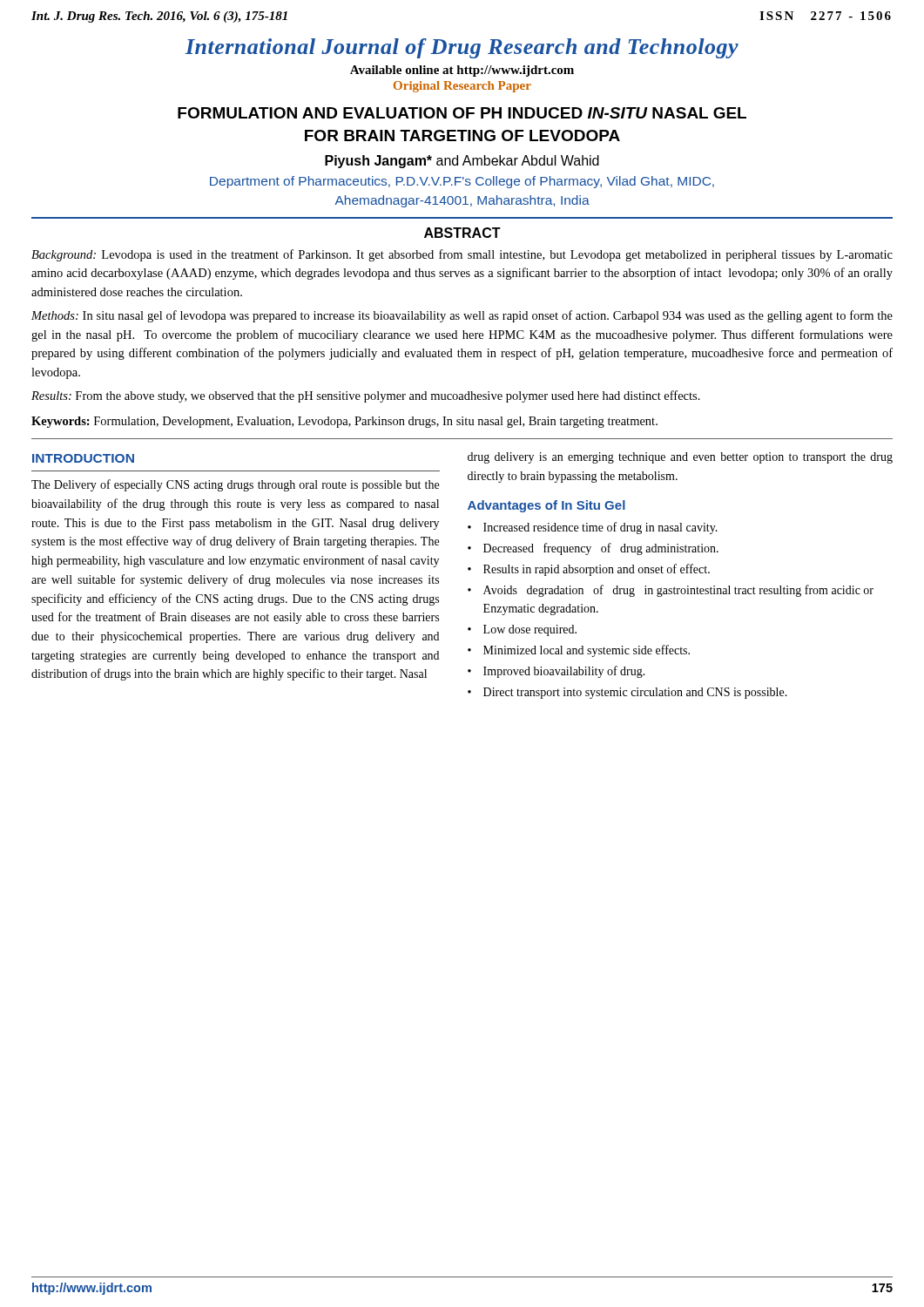Image resolution: width=924 pixels, height=1307 pixels.
Task: Point to the text block starting "drug delivery is an emerging technique"
Action: coord(680,467)
